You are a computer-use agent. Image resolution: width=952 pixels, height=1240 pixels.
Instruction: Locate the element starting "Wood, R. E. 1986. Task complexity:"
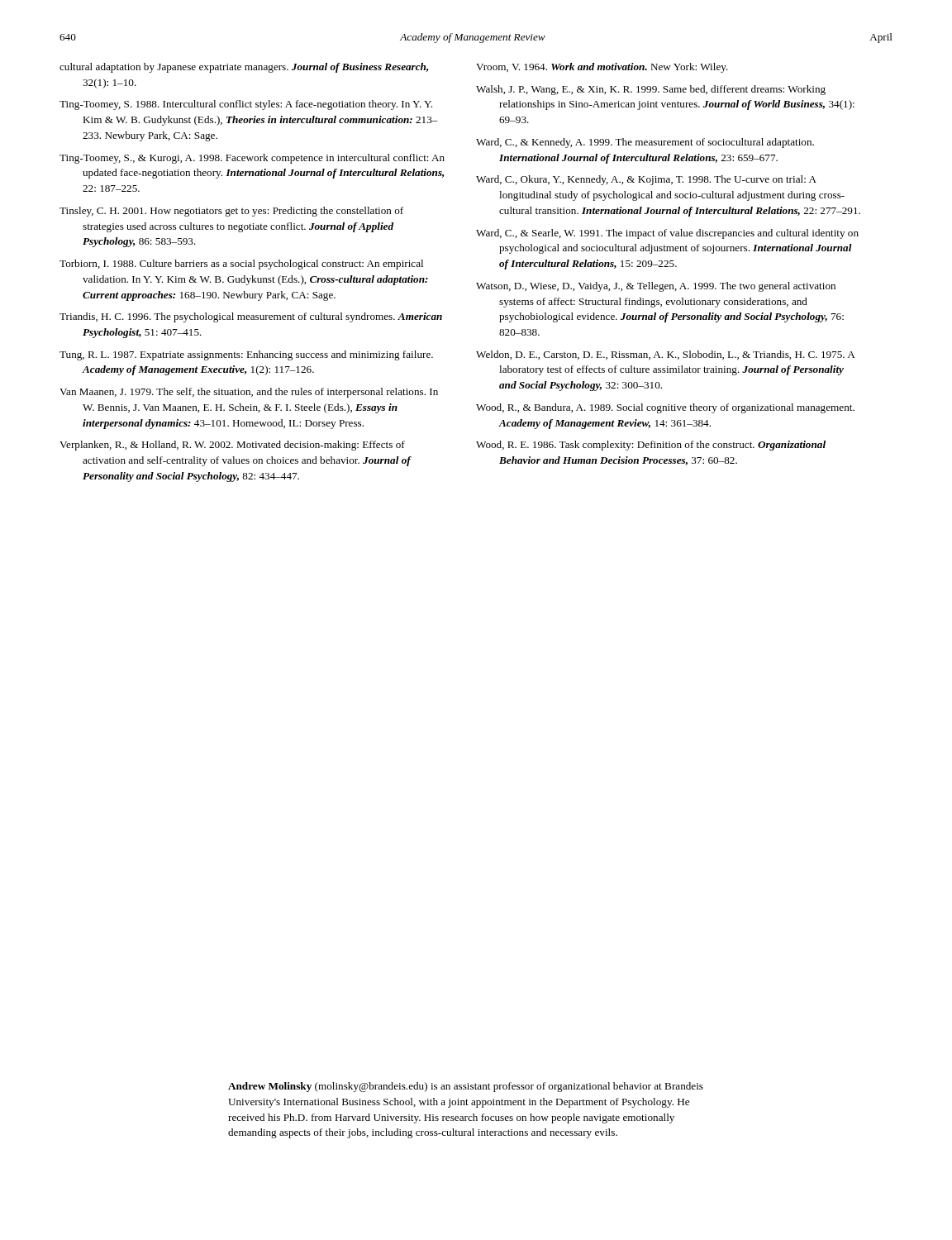pos(651,452)
